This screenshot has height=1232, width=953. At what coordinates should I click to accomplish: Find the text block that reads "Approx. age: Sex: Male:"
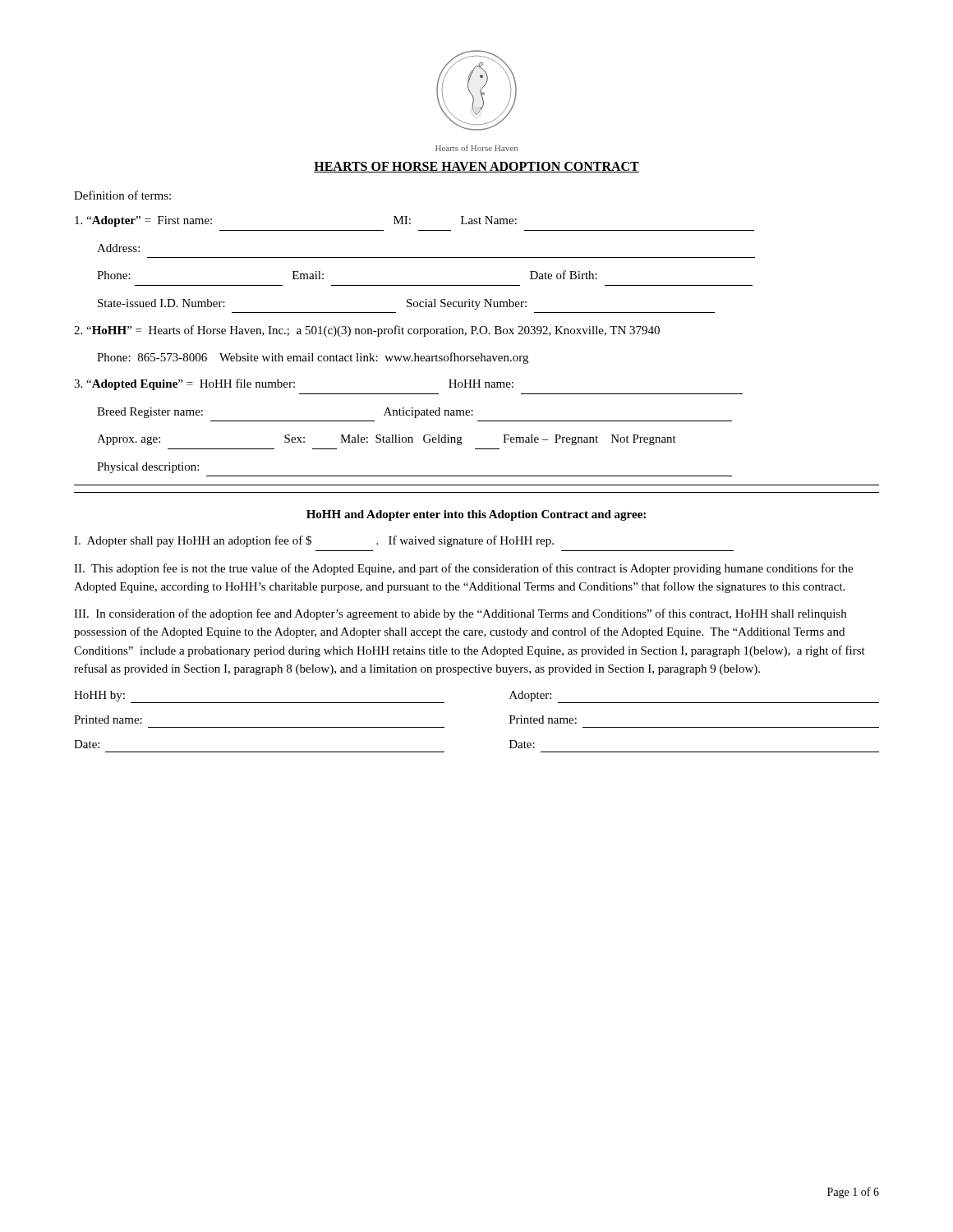pos(386,439)
